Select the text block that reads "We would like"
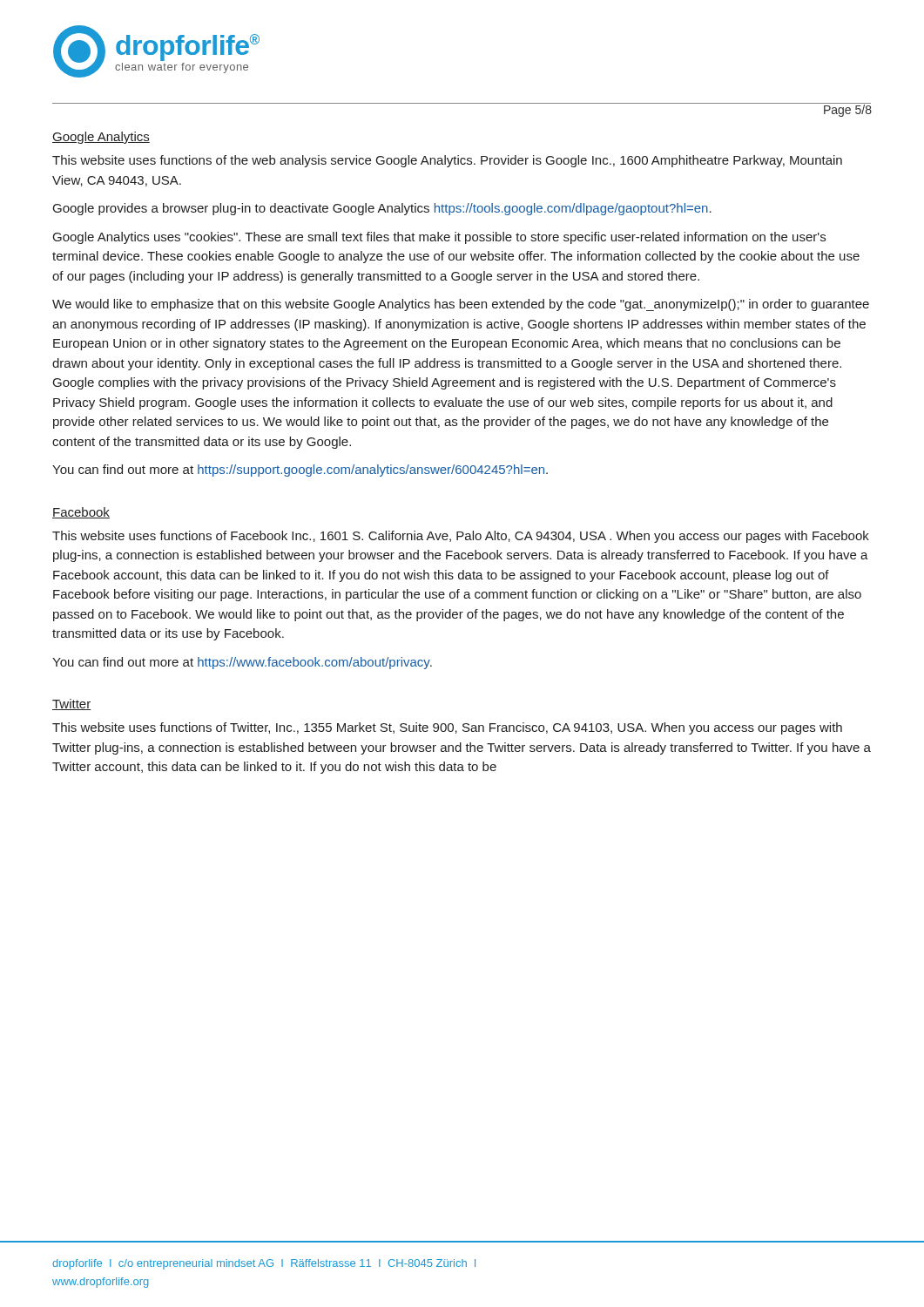The image size is (924, 1307). [x=461, y=372]
